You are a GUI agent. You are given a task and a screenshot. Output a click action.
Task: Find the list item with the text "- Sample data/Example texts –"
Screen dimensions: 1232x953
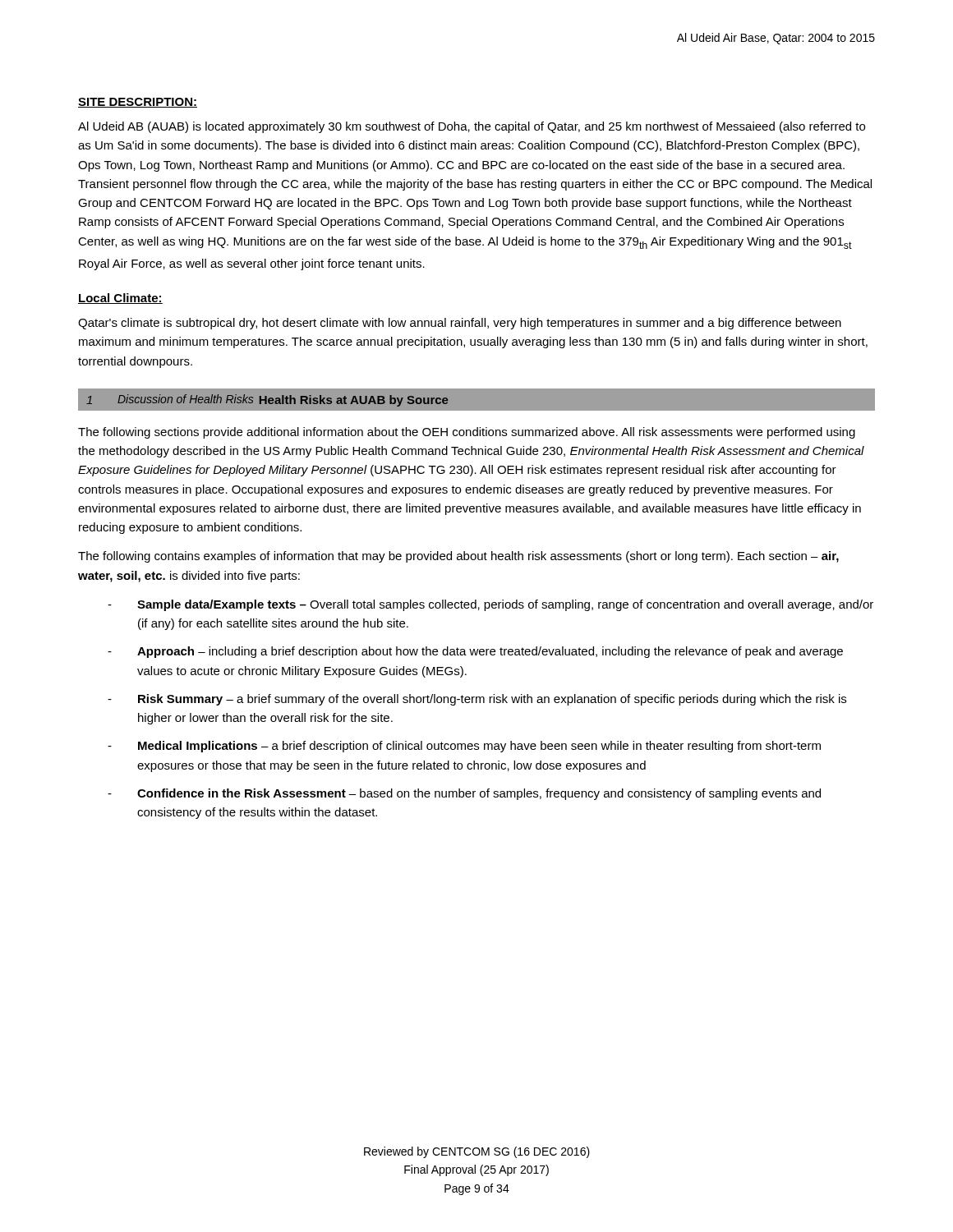click(x=476, y=614)
